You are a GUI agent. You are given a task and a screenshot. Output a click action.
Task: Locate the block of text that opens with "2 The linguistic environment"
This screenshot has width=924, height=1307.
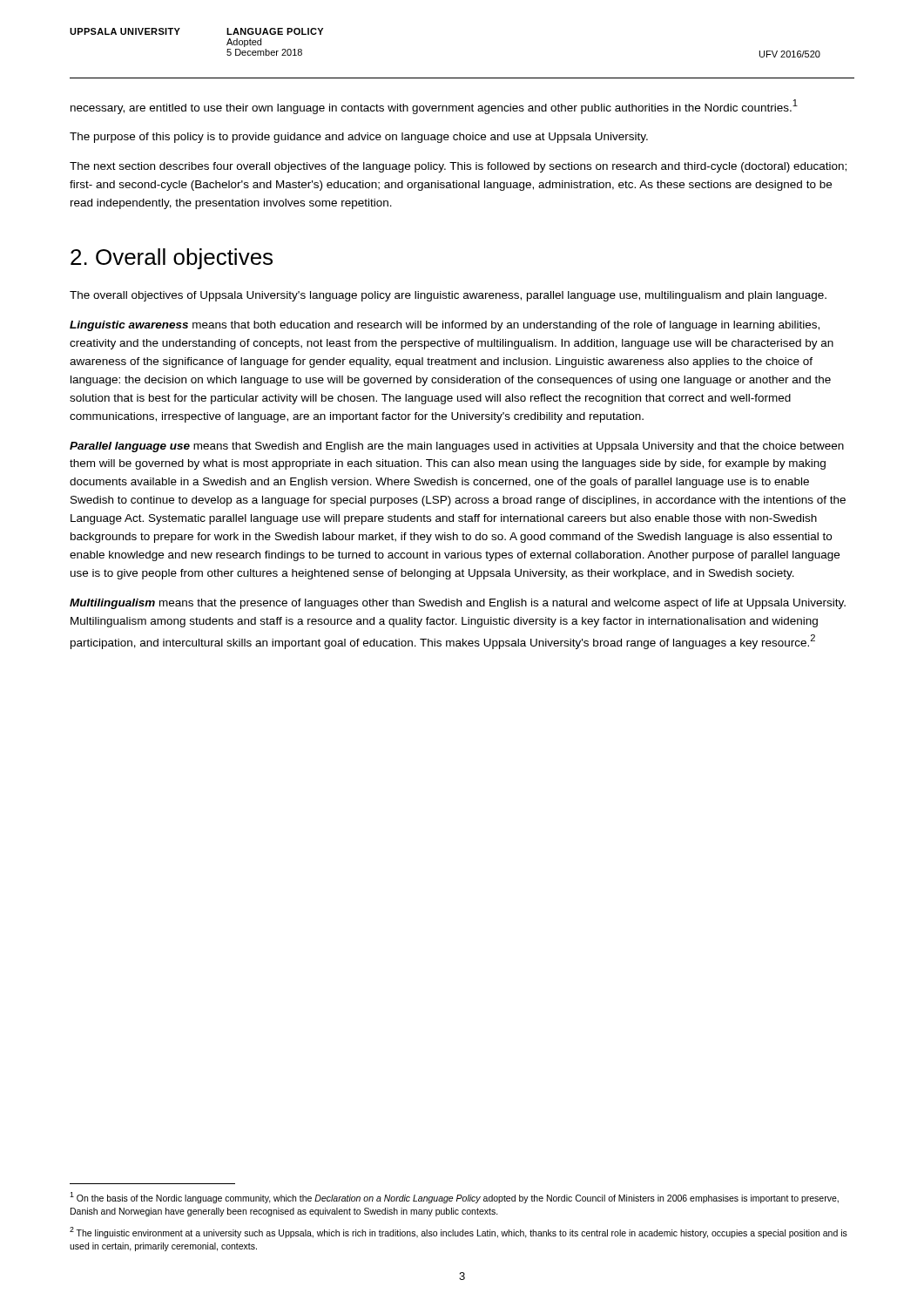[458, 1238]
